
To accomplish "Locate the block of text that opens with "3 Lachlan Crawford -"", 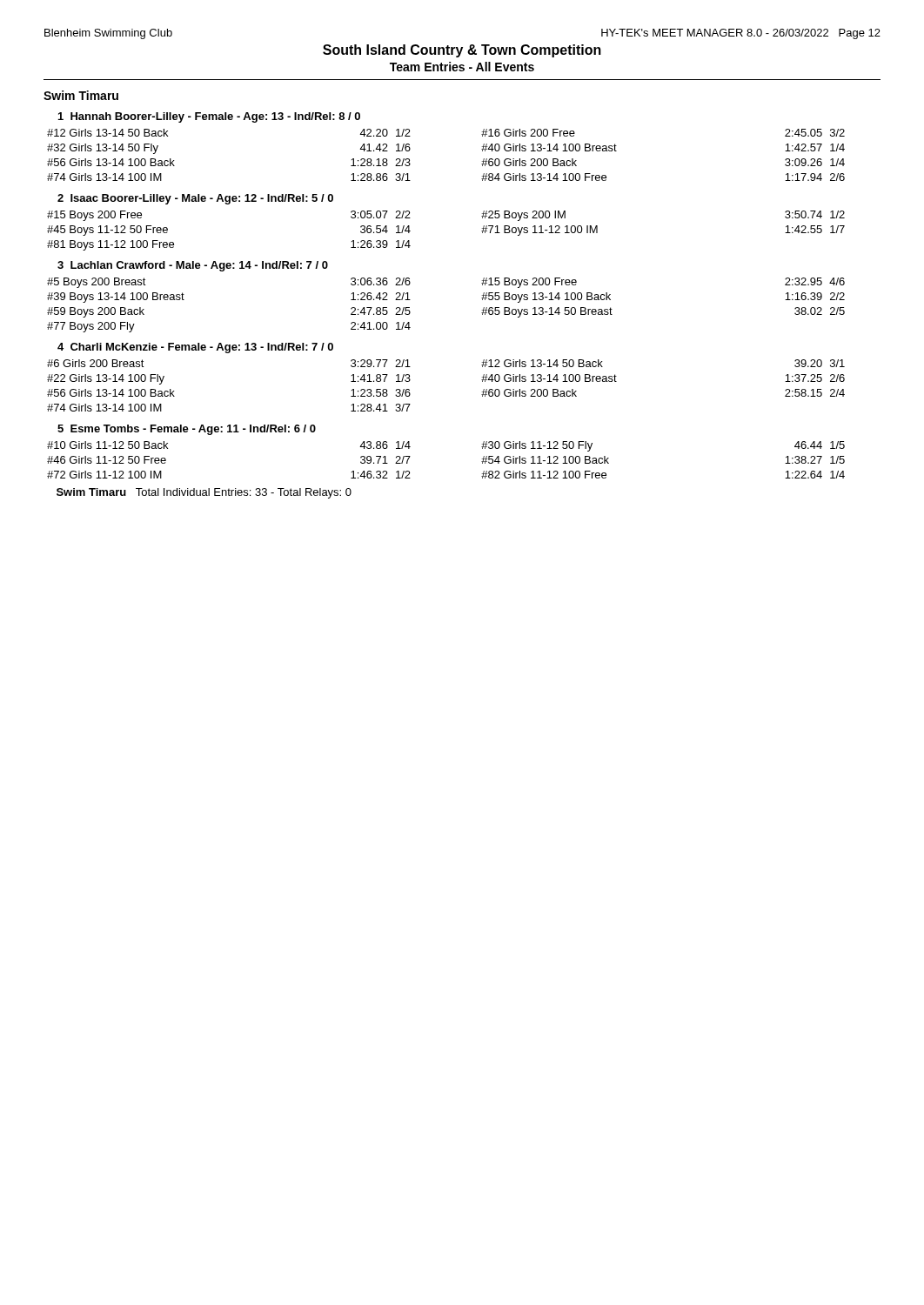I will (193, 265).
